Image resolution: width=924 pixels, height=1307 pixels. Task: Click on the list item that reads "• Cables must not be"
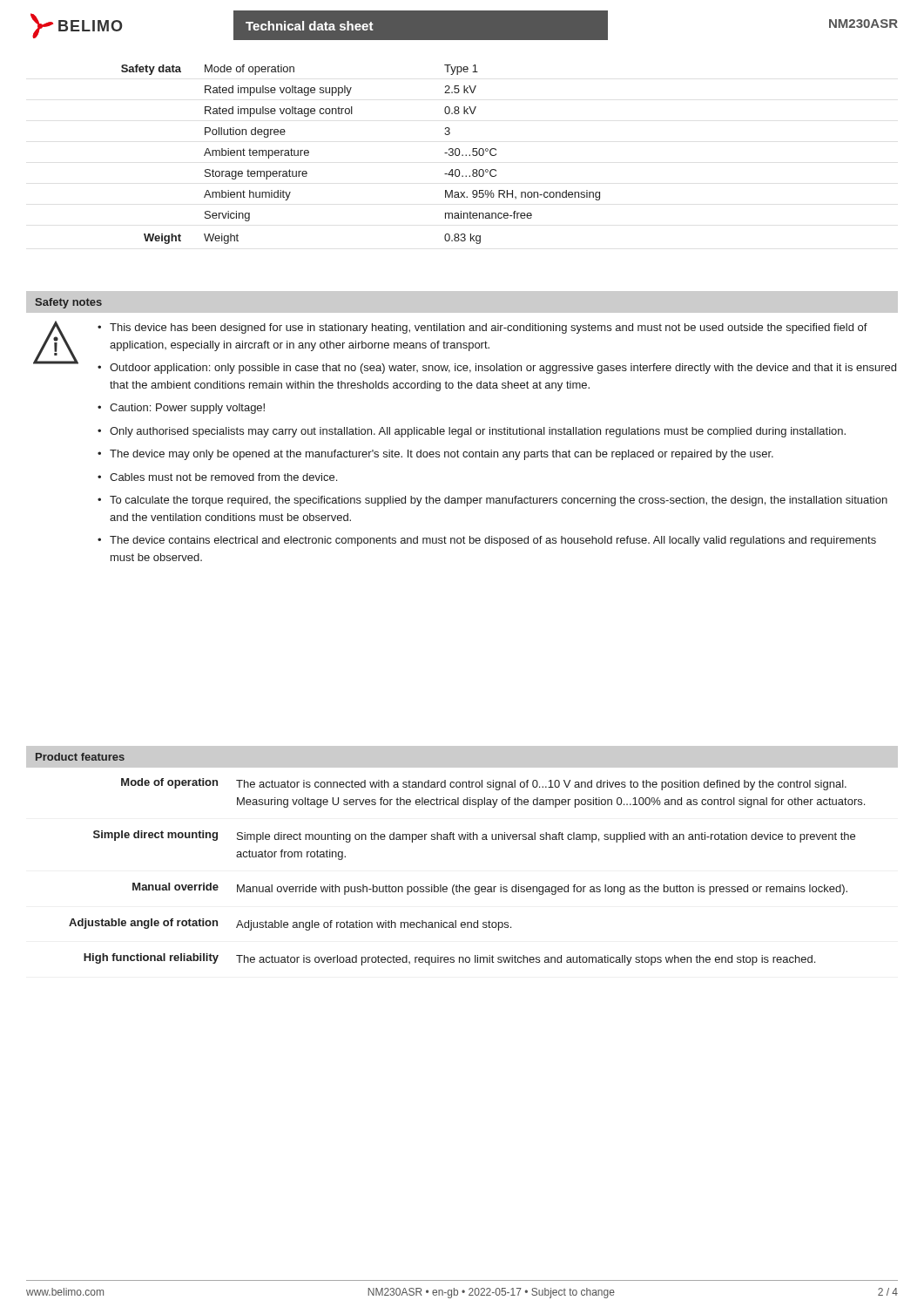[x=218, y=477]
